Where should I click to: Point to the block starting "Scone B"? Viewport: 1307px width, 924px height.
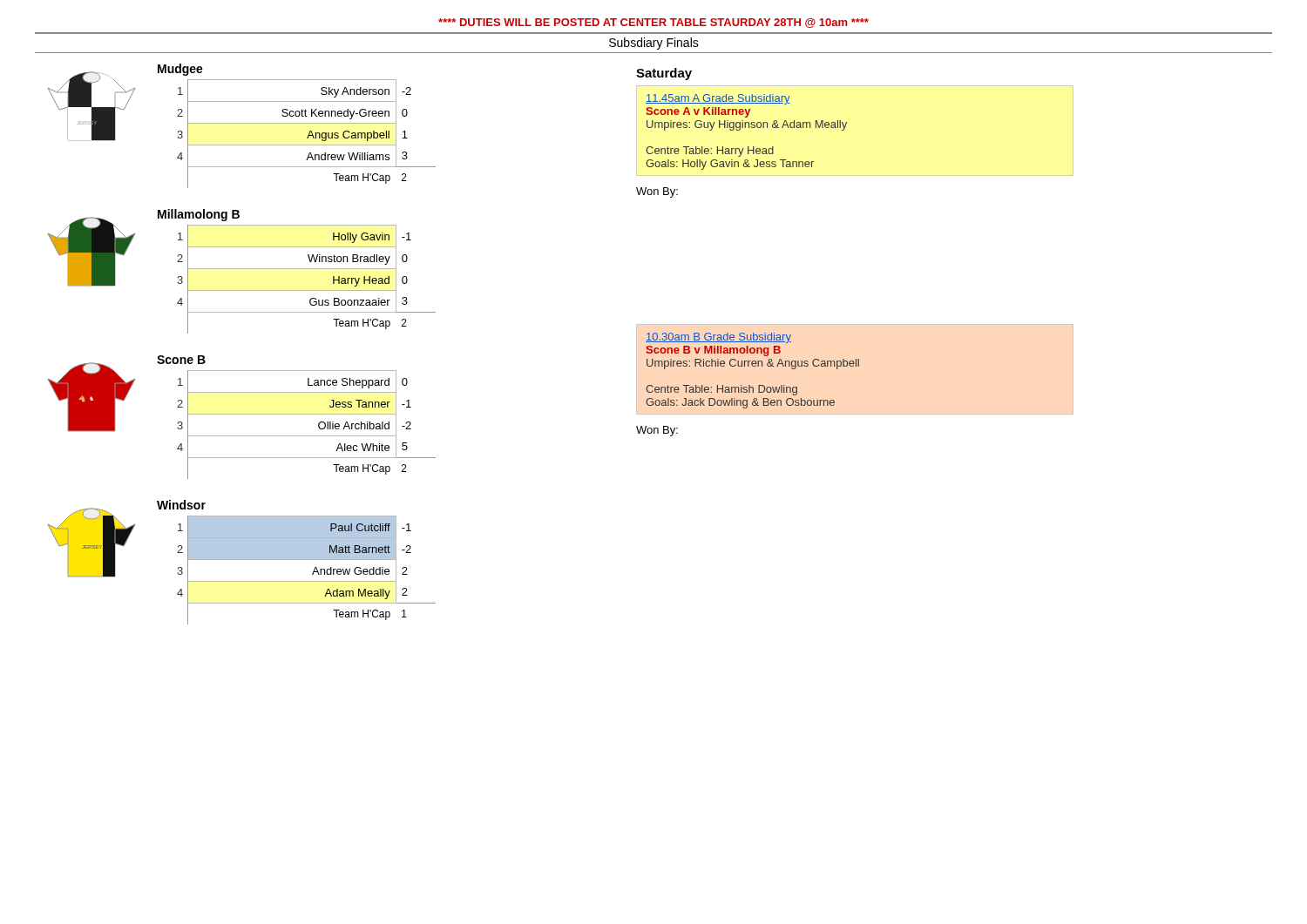pyautogui.click(x=181, y=360)
